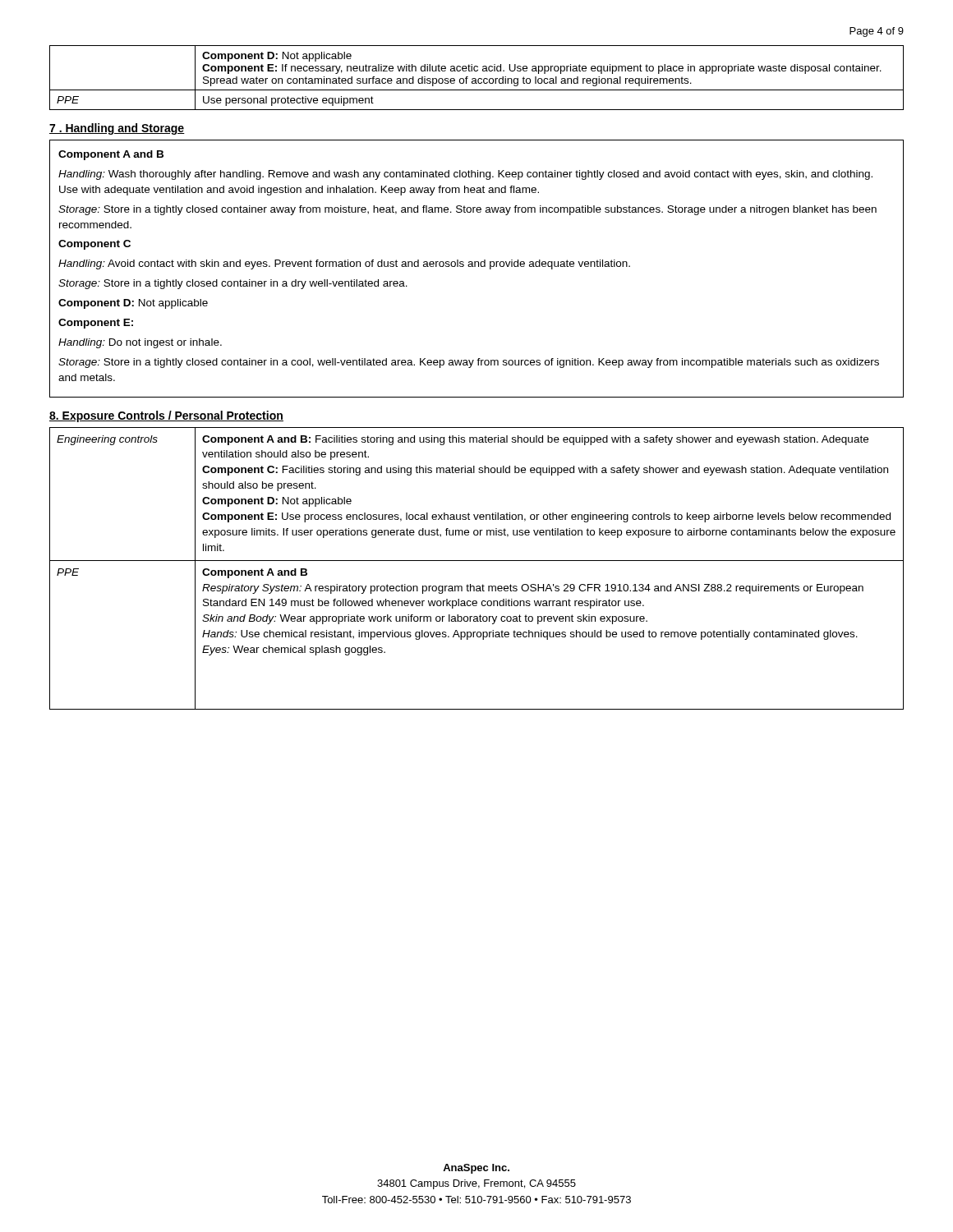The image size is (953, 1232).
Task: Click on the table containing "Component A and B:"
Action: 476,568
